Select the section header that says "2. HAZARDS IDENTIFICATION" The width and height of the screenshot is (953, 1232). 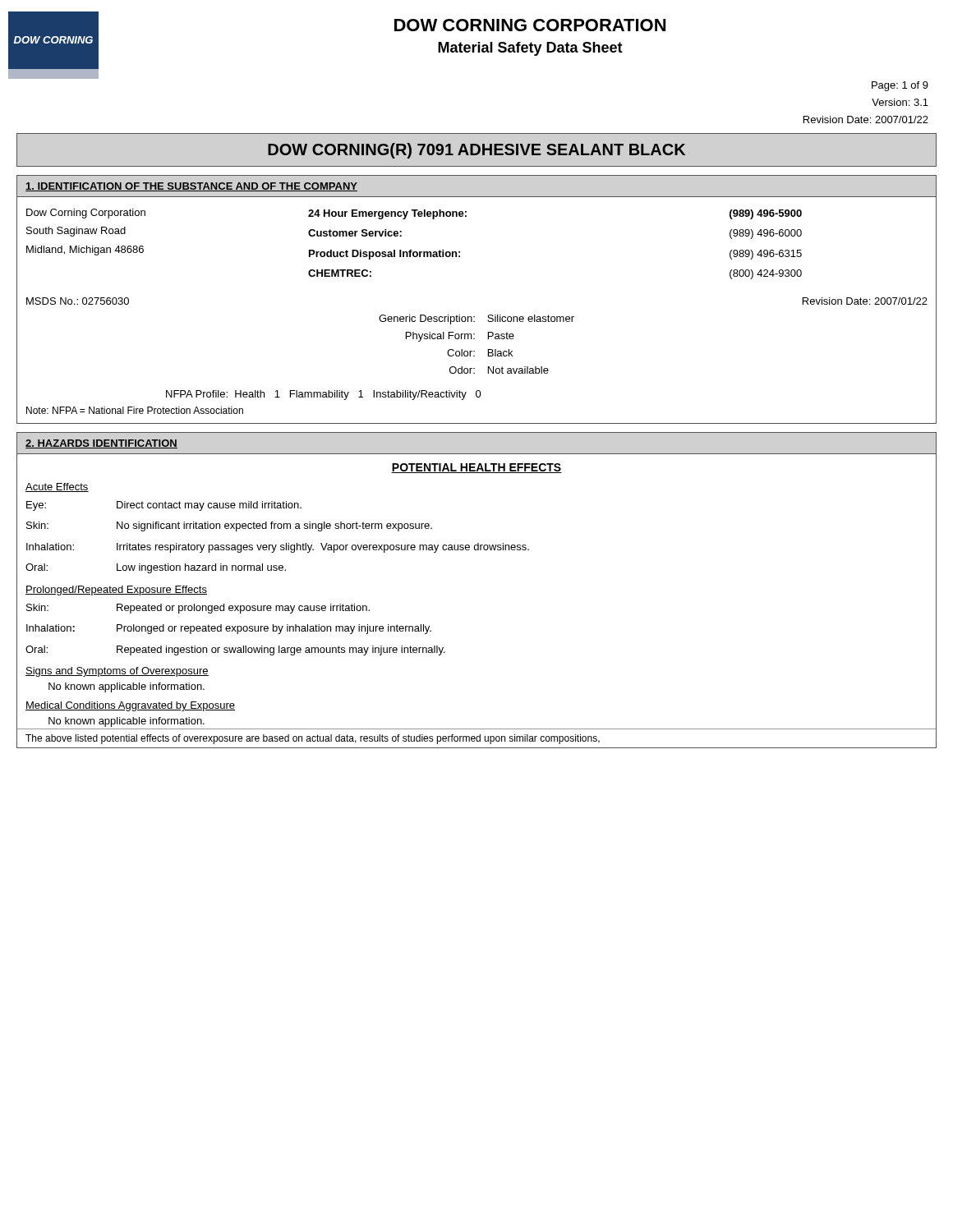(101, 443)
